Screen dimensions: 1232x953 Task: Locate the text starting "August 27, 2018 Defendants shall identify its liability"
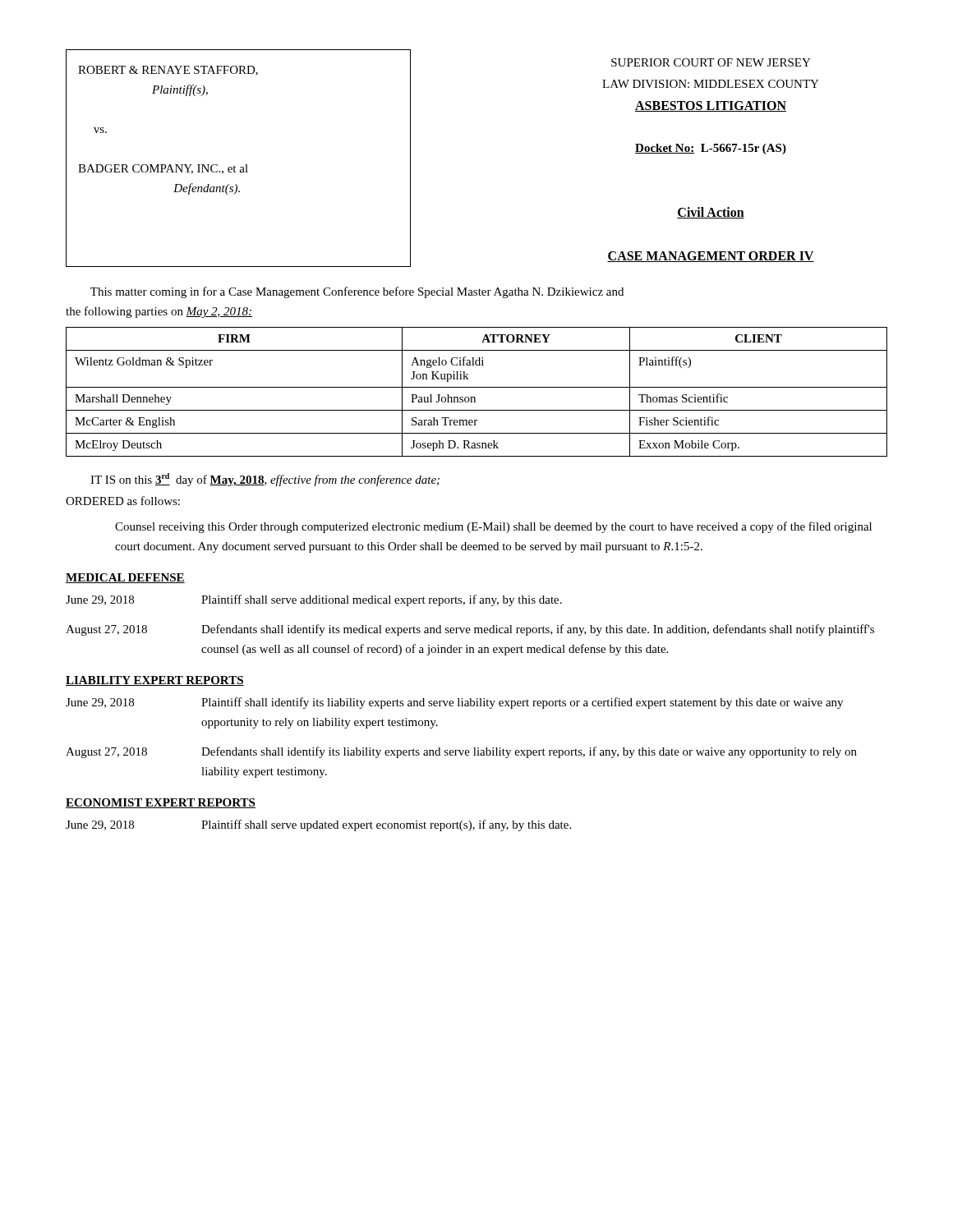476,761
